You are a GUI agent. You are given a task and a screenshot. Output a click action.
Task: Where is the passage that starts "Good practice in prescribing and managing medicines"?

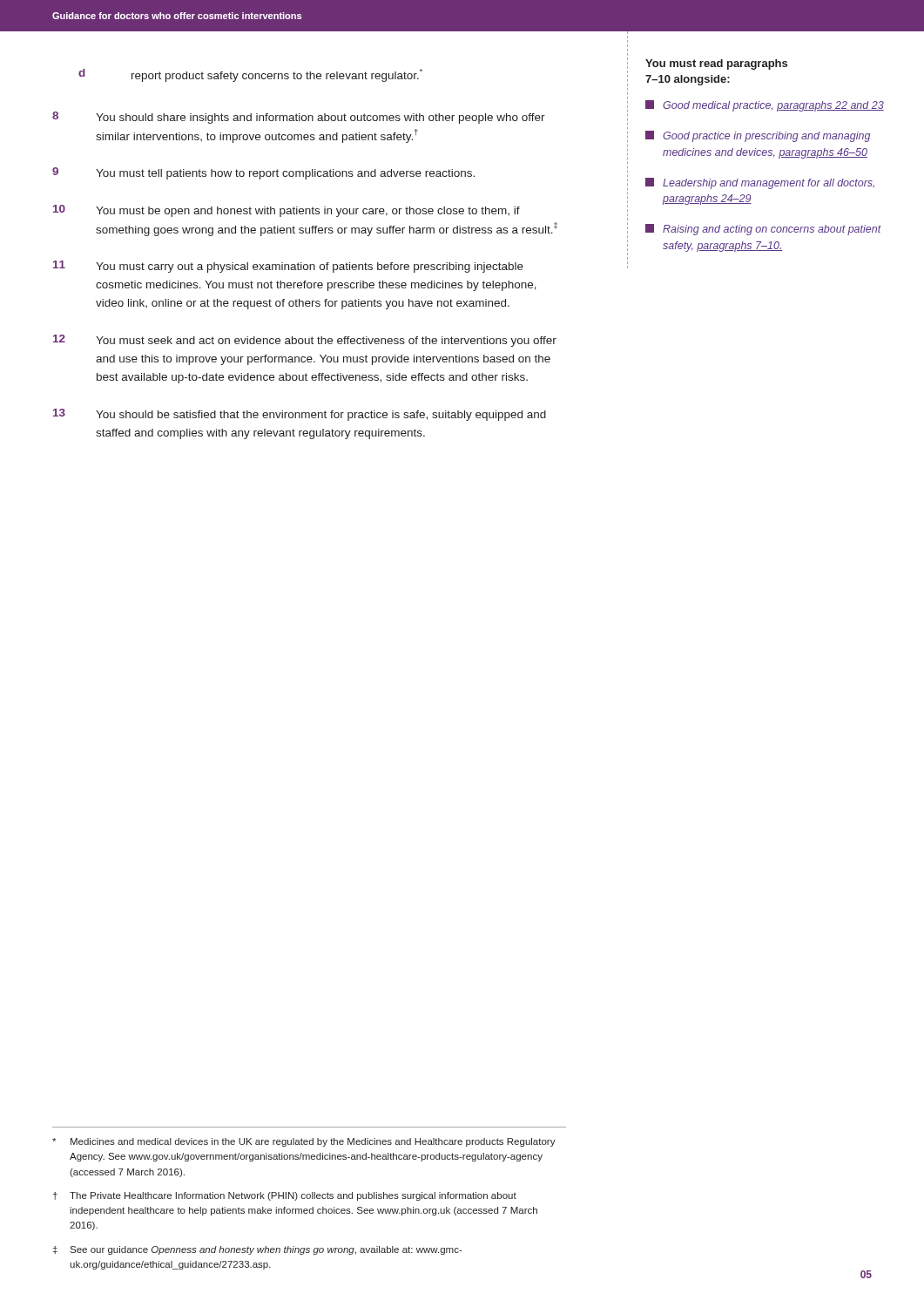click(x=767, y=145)
